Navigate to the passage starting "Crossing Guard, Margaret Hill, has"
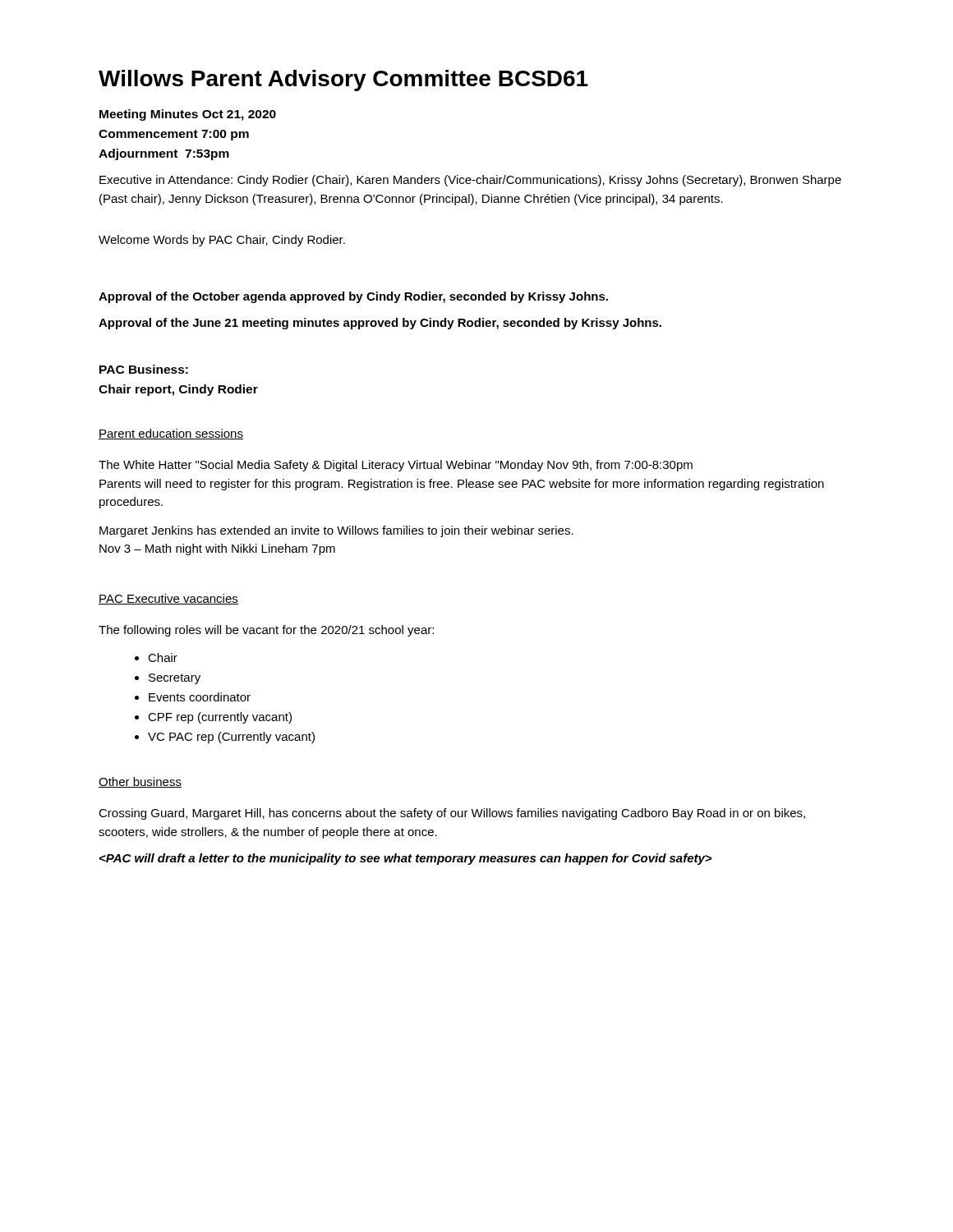 coord(452,822)
